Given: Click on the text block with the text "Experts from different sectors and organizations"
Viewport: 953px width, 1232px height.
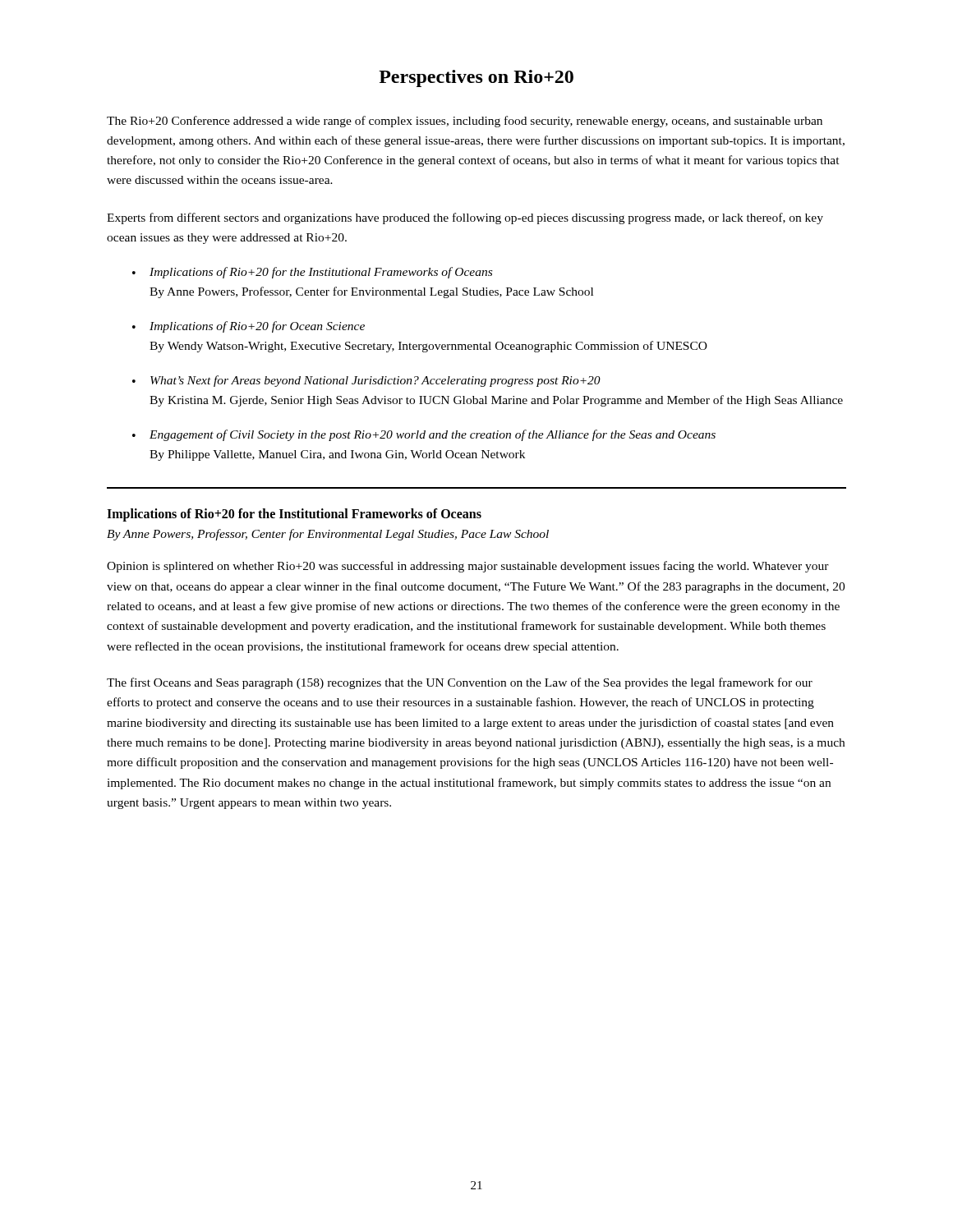Looking at the screenshot, I should coord(465,227).
